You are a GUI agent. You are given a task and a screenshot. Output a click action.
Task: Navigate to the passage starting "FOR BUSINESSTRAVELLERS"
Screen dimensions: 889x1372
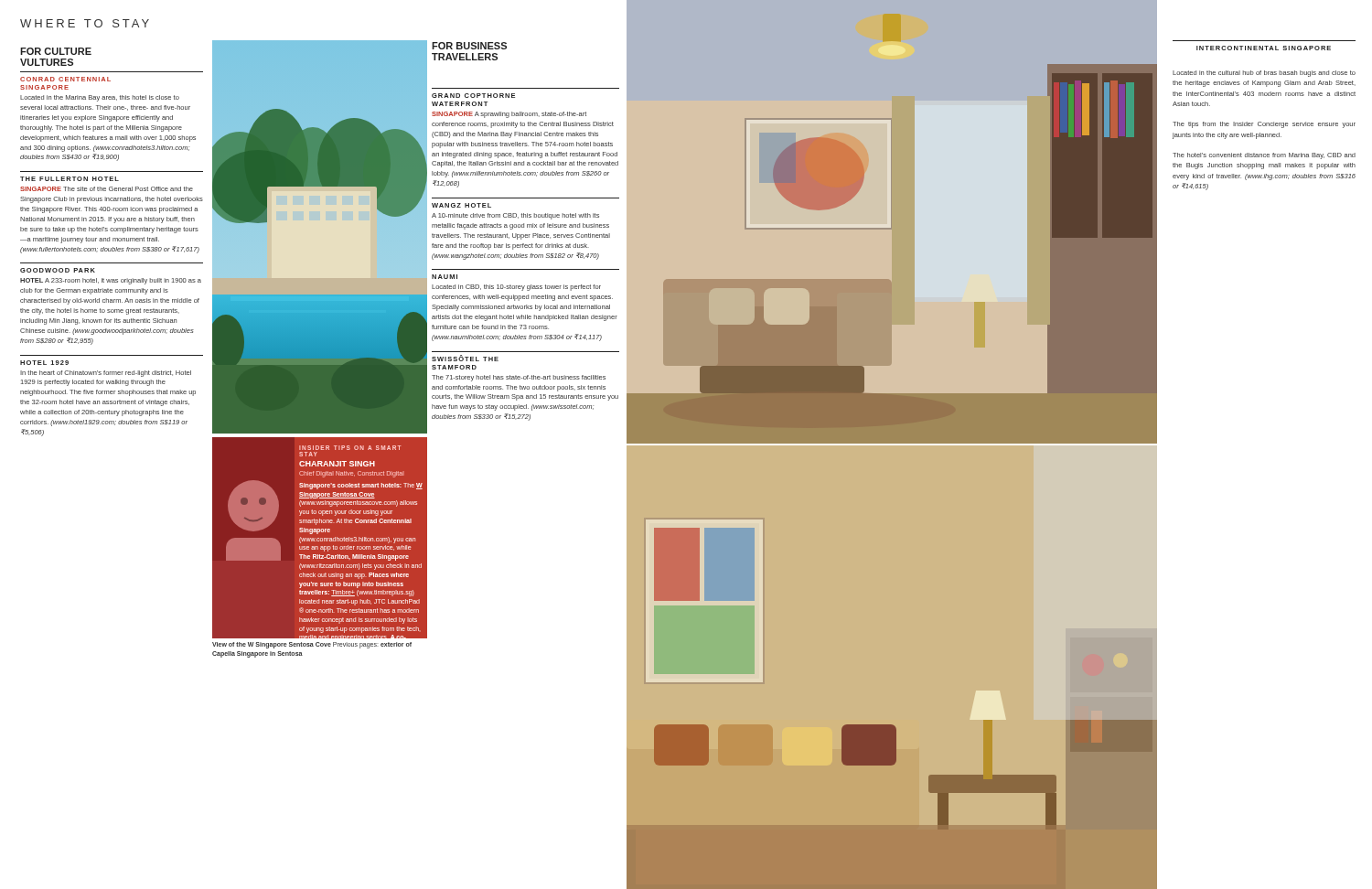coord(469,51)
